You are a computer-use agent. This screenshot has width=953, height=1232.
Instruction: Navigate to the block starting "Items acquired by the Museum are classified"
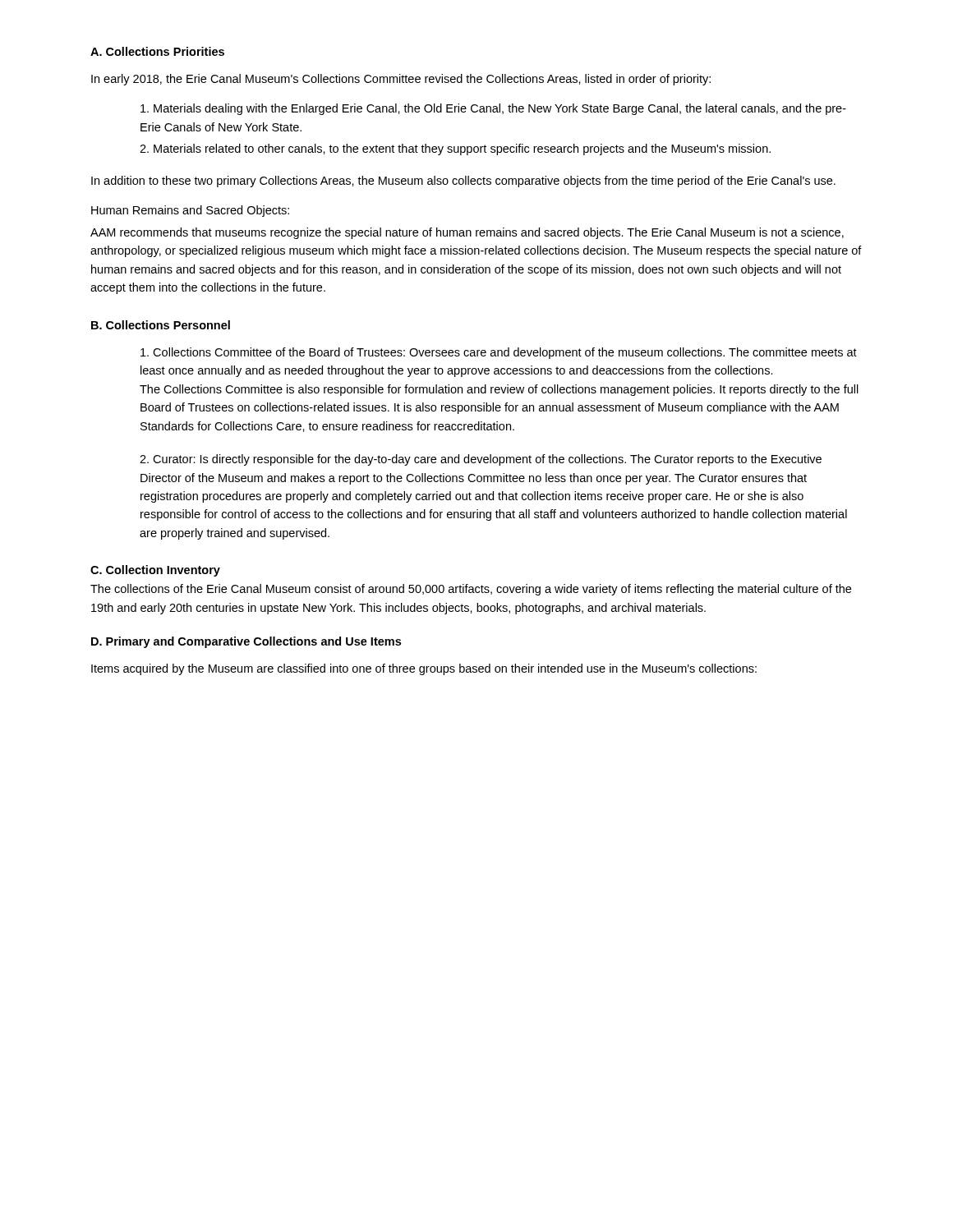pos(424,669)
